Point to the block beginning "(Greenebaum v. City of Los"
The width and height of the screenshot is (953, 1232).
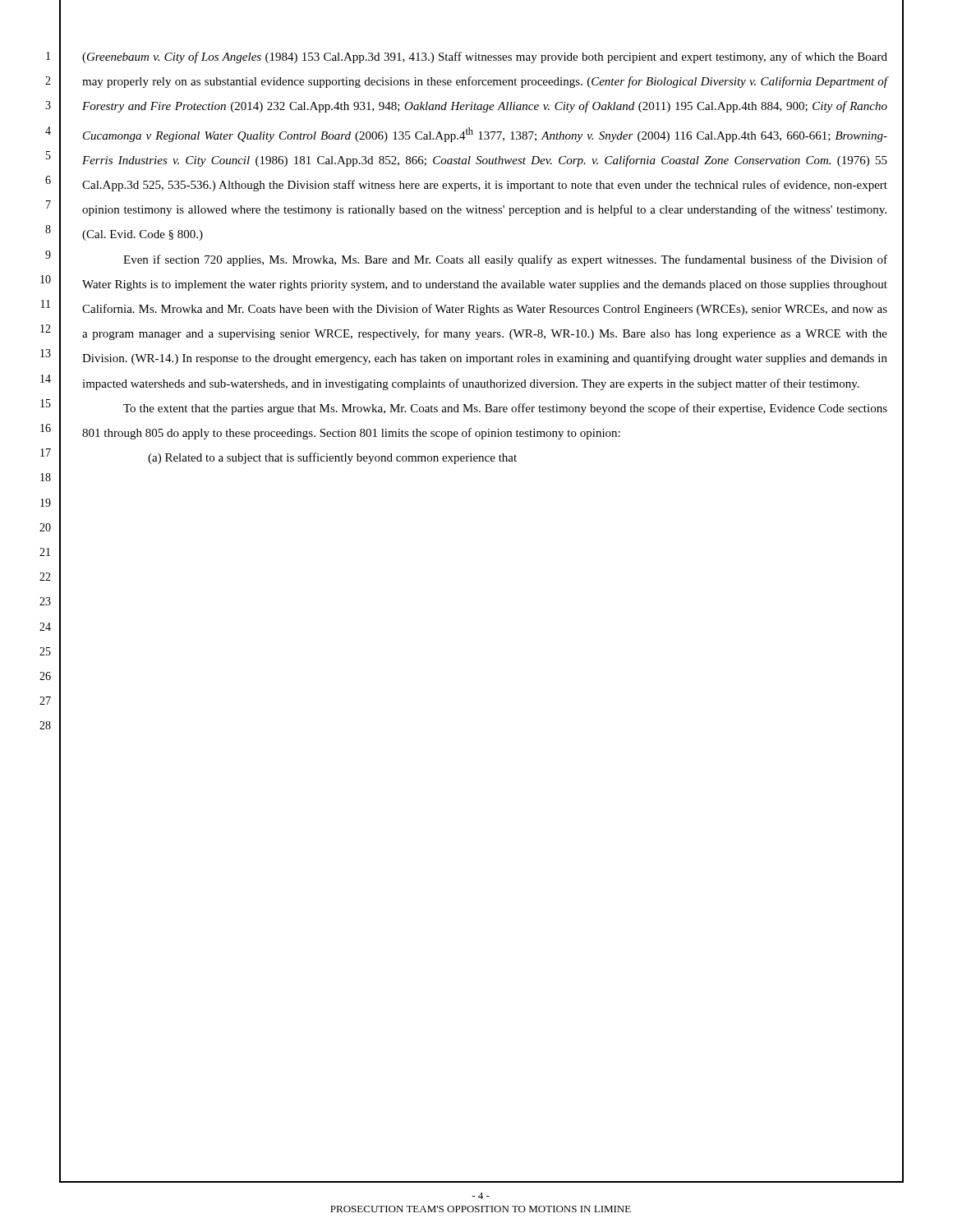pos(485,146)
